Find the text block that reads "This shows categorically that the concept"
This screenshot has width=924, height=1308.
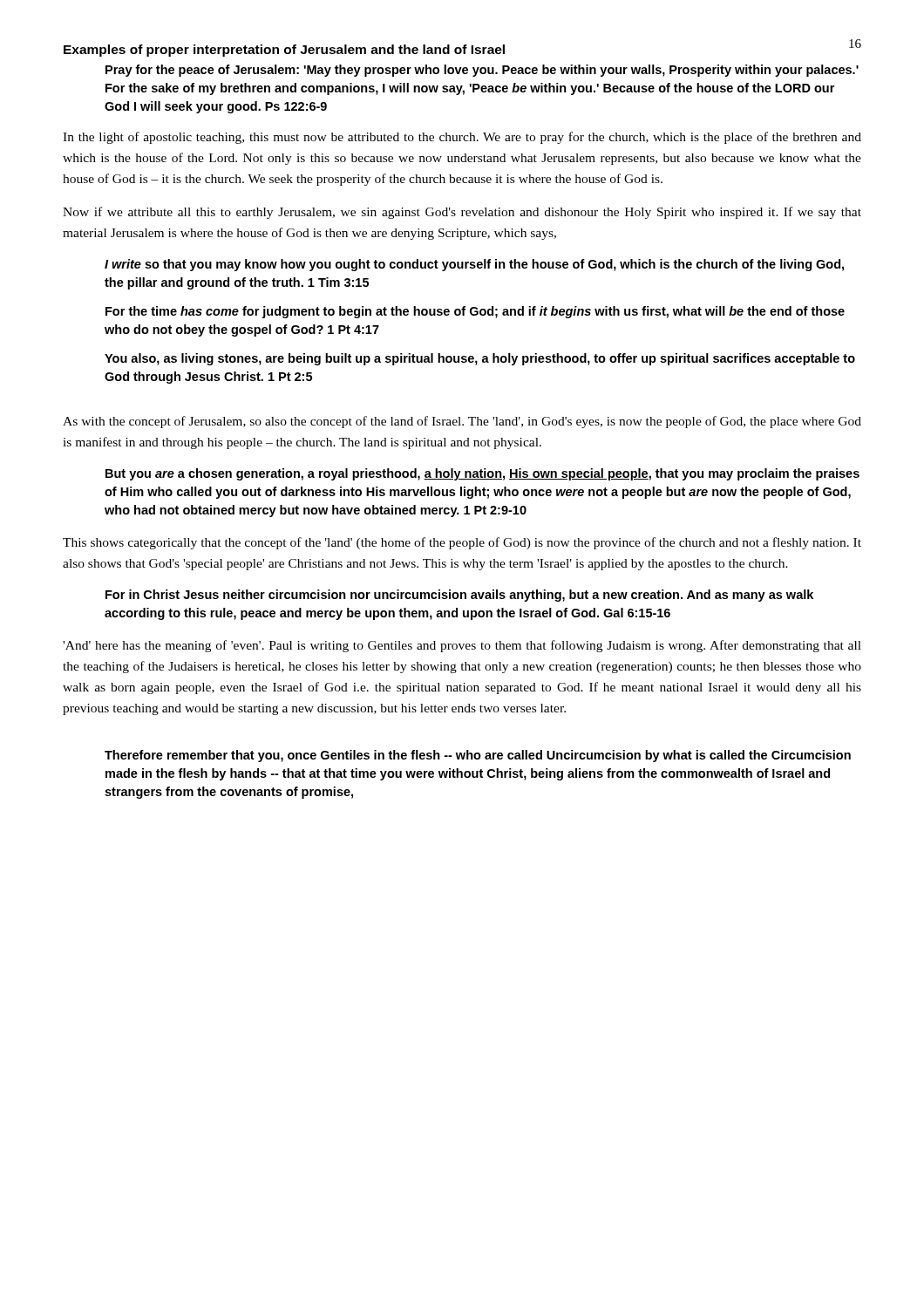462,553
